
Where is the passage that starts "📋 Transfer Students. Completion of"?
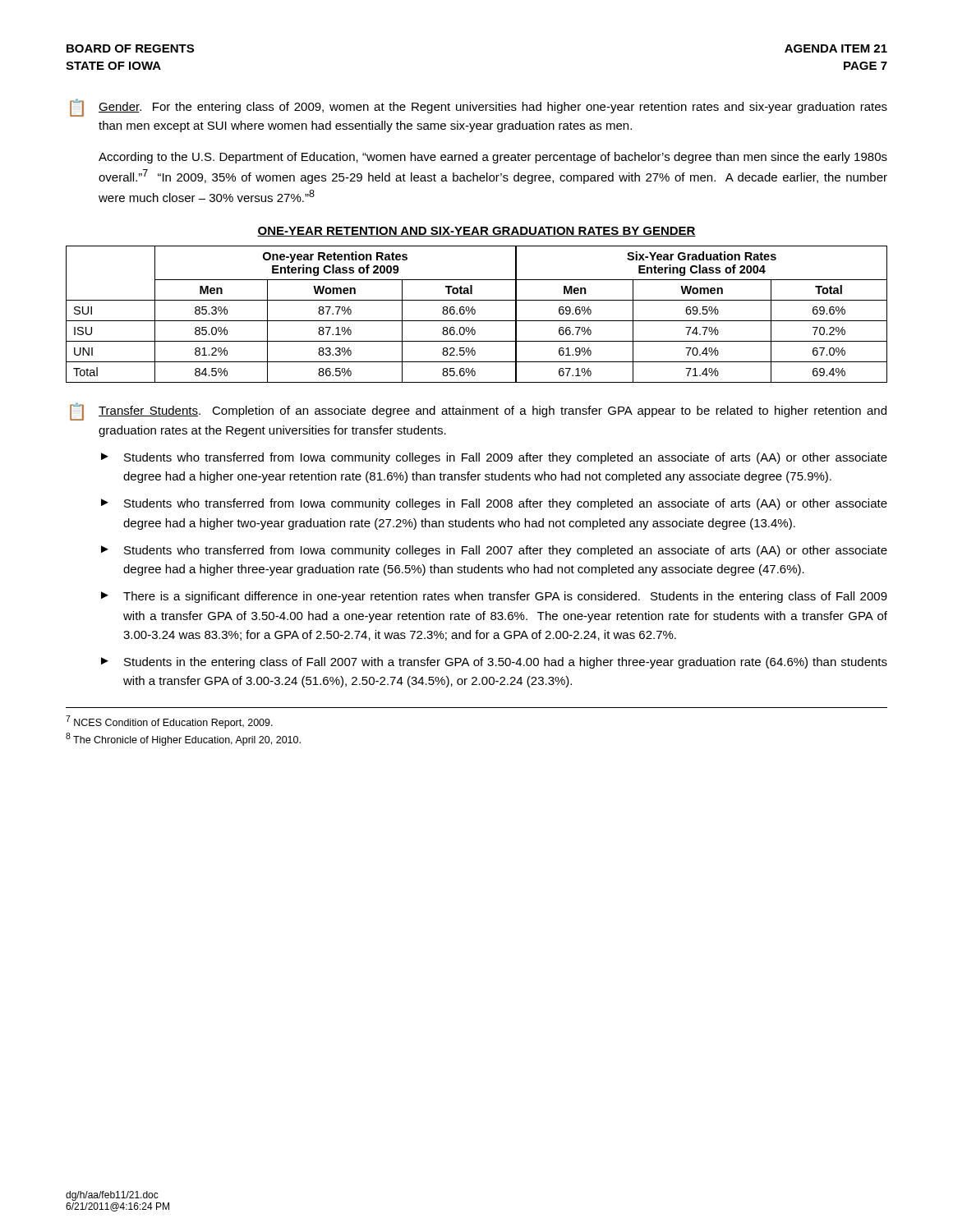(476, 420)
